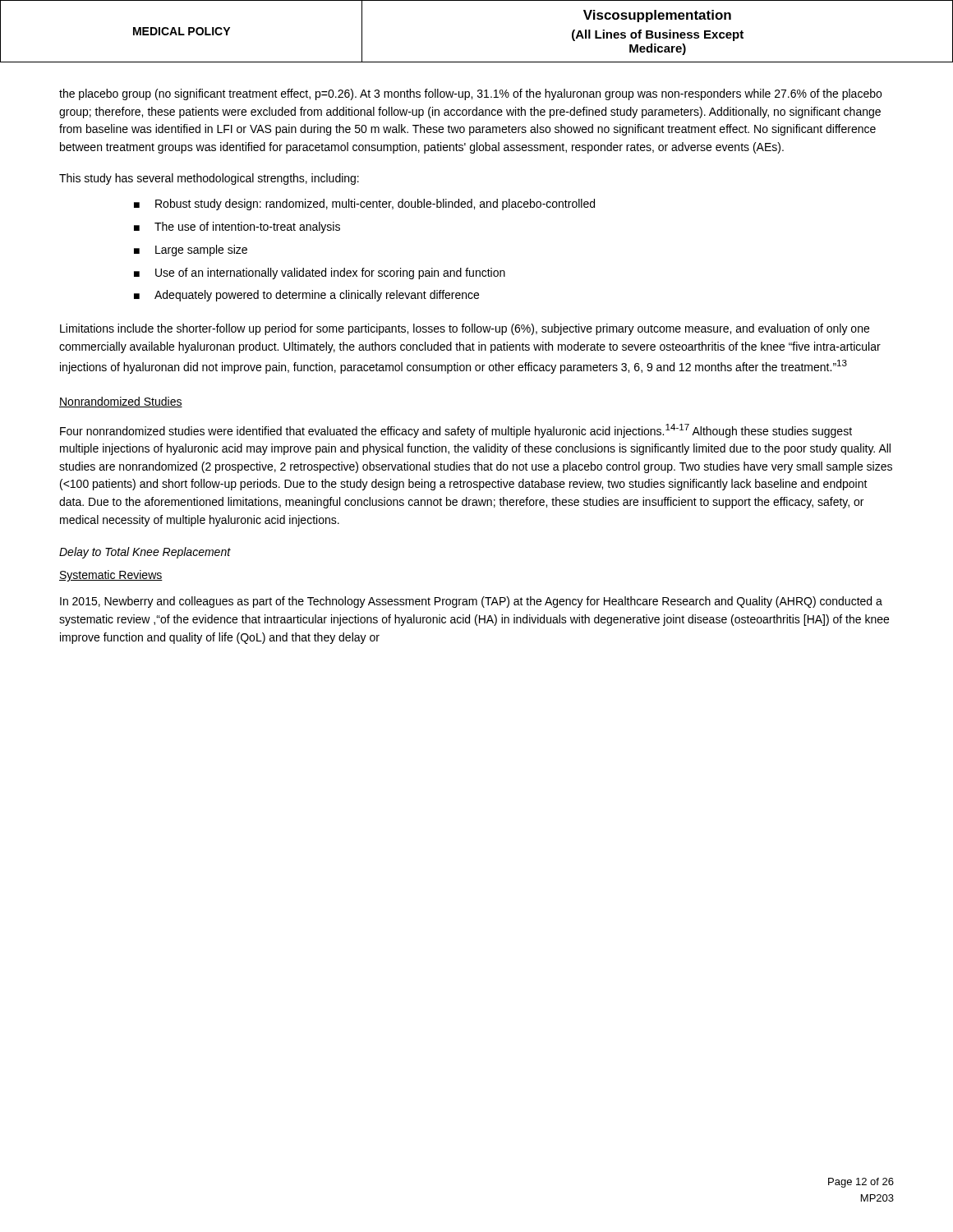Viewport: 953px width, 1232px height.
Task: Locate the block of text that opens with "Four nonrandomized studies were identified that"
Action: click(476, 474)
